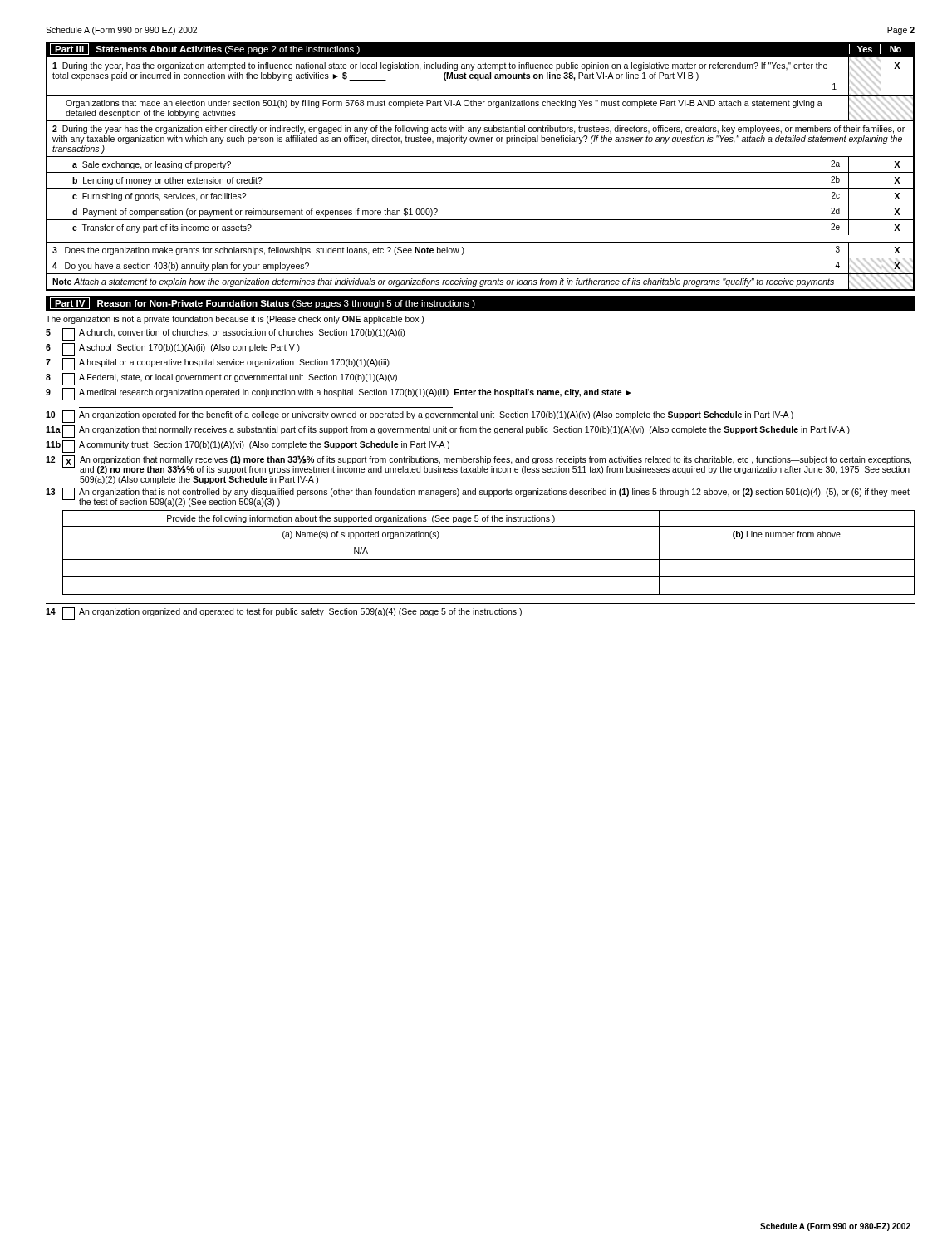Locate the text block that reads "The organization is not a private"
The image size is (952, 1246).
point(235,319)
